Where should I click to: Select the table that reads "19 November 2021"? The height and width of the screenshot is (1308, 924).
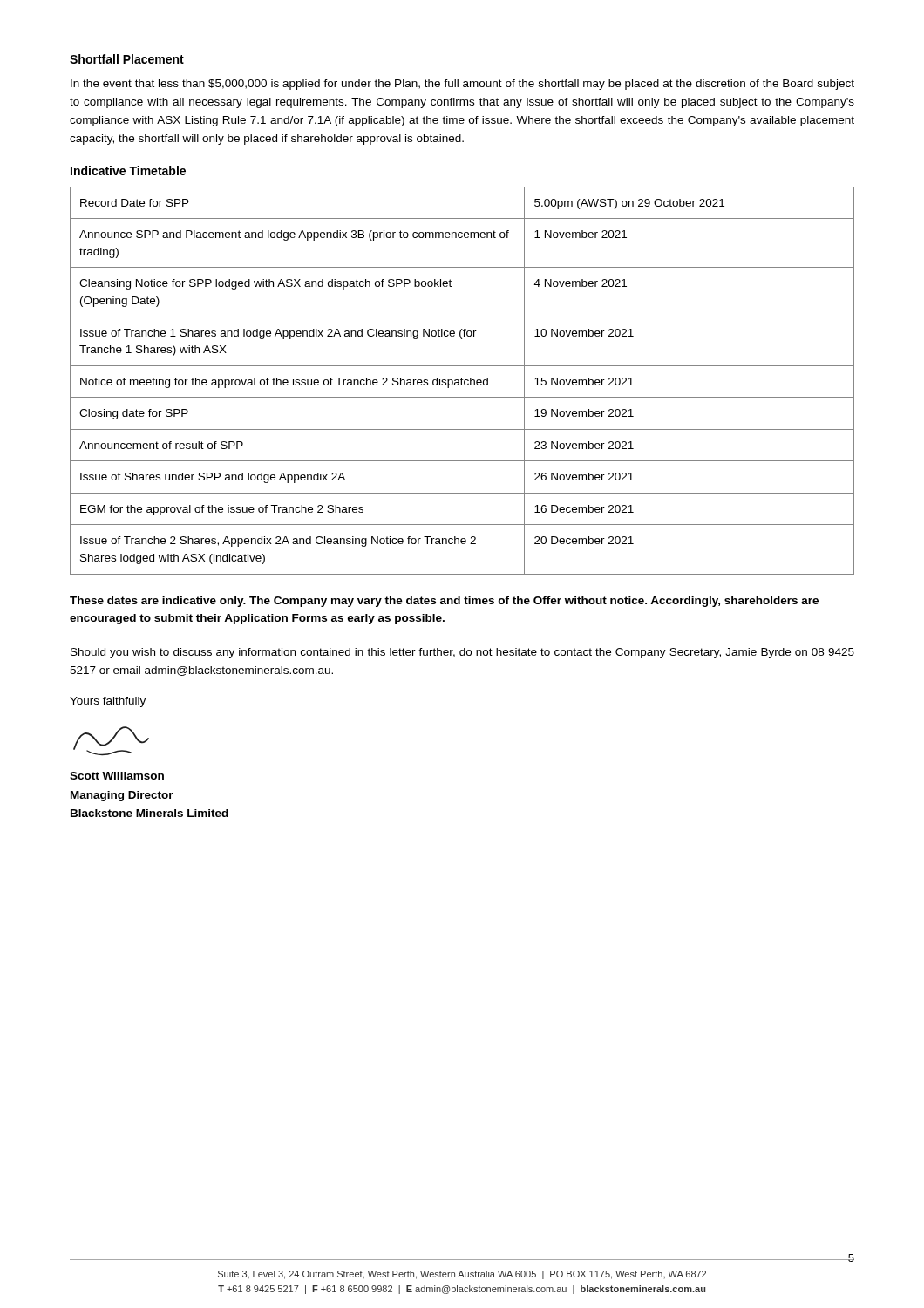point(462,380)
